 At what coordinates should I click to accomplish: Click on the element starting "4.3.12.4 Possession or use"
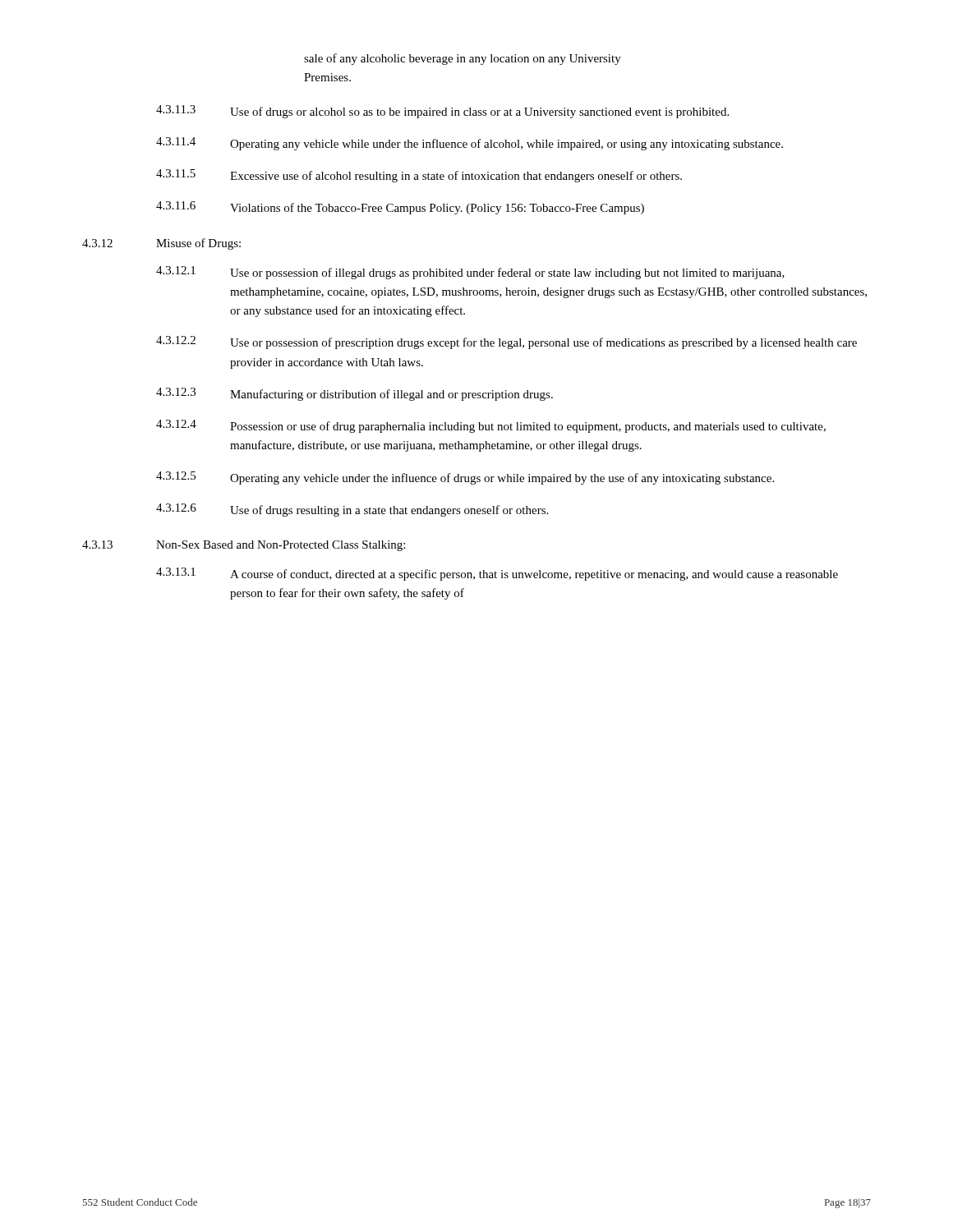[513, 436]
